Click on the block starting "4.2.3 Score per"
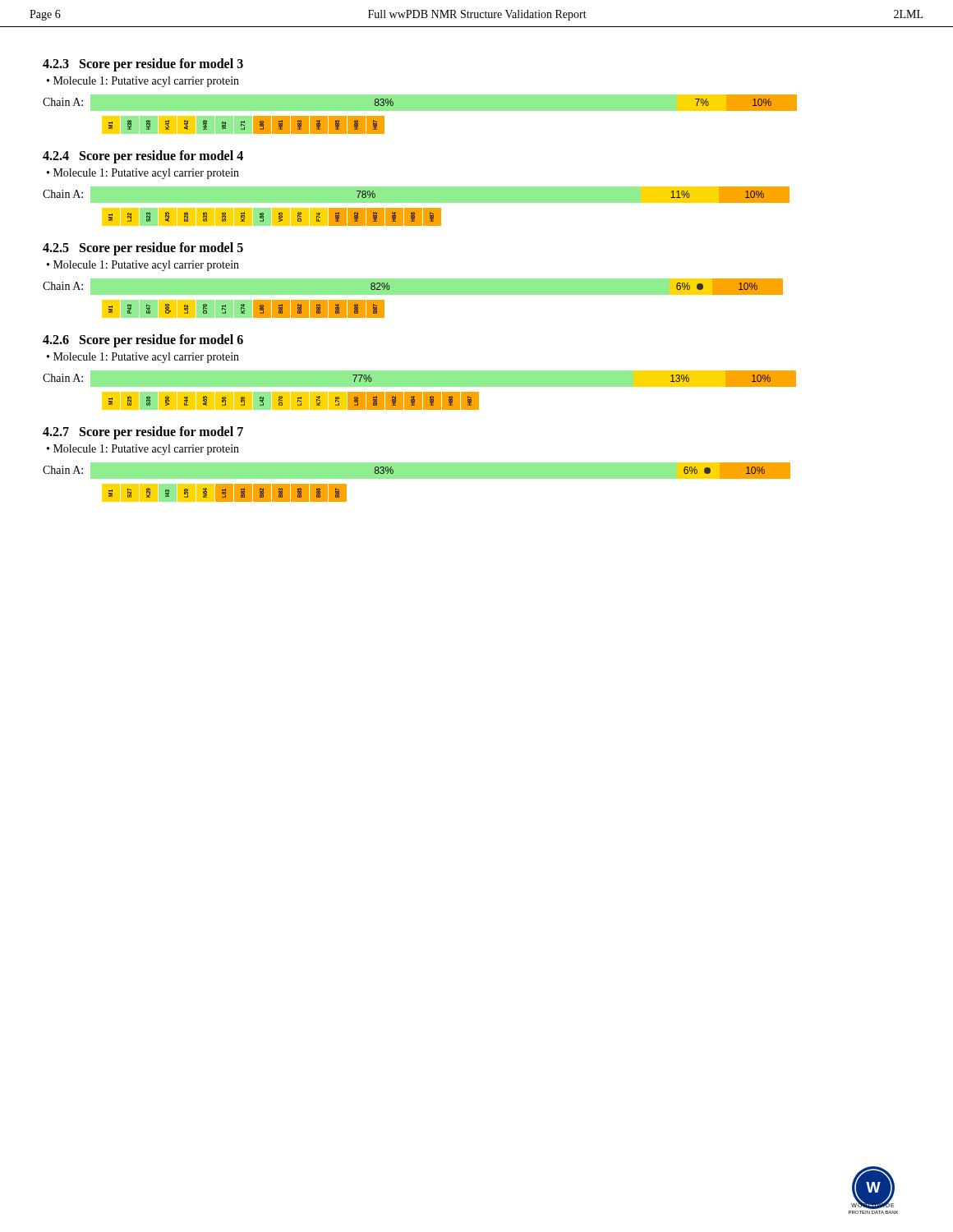 [x=143, y=64]
